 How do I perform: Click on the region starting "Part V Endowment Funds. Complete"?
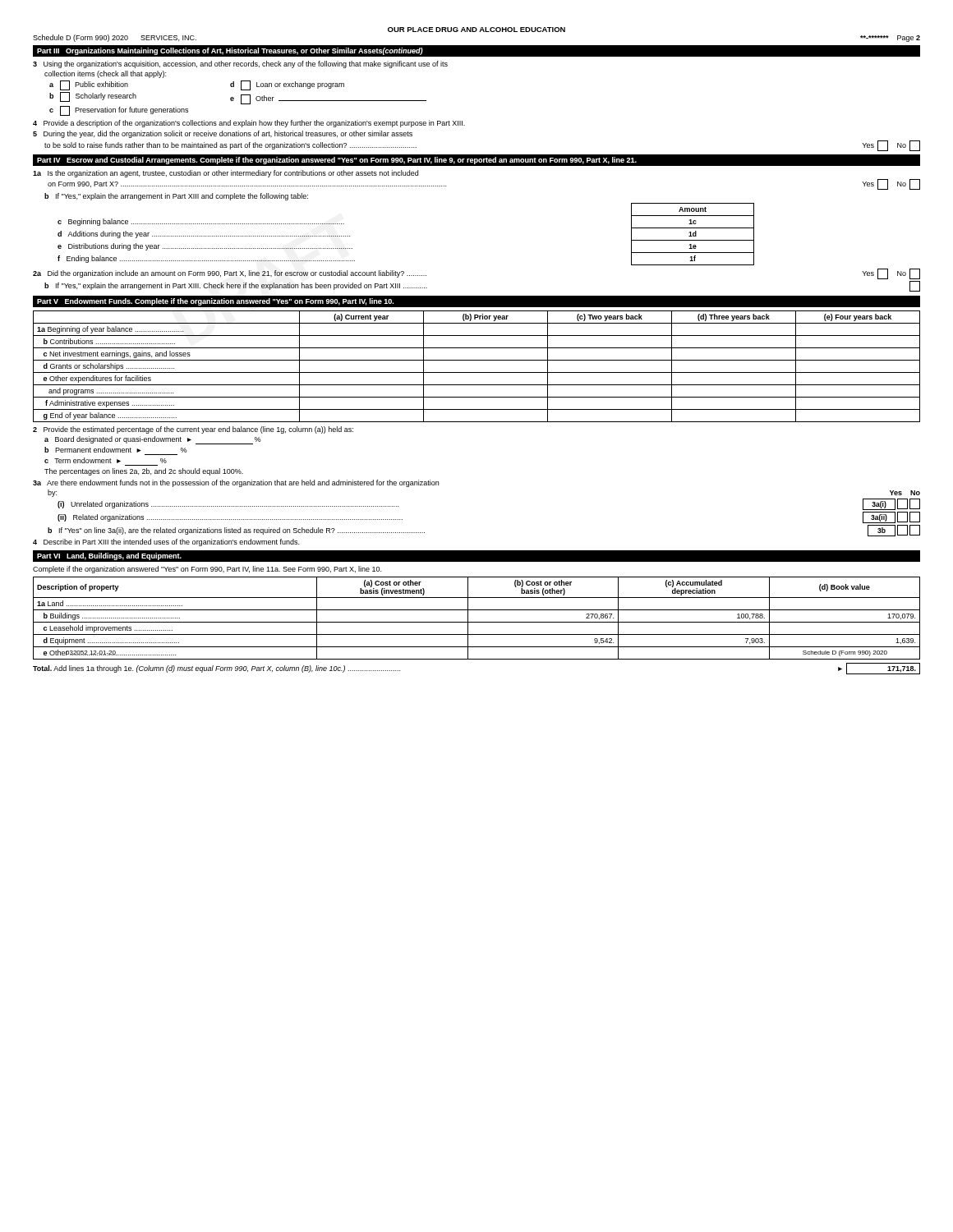click(216, 301)
